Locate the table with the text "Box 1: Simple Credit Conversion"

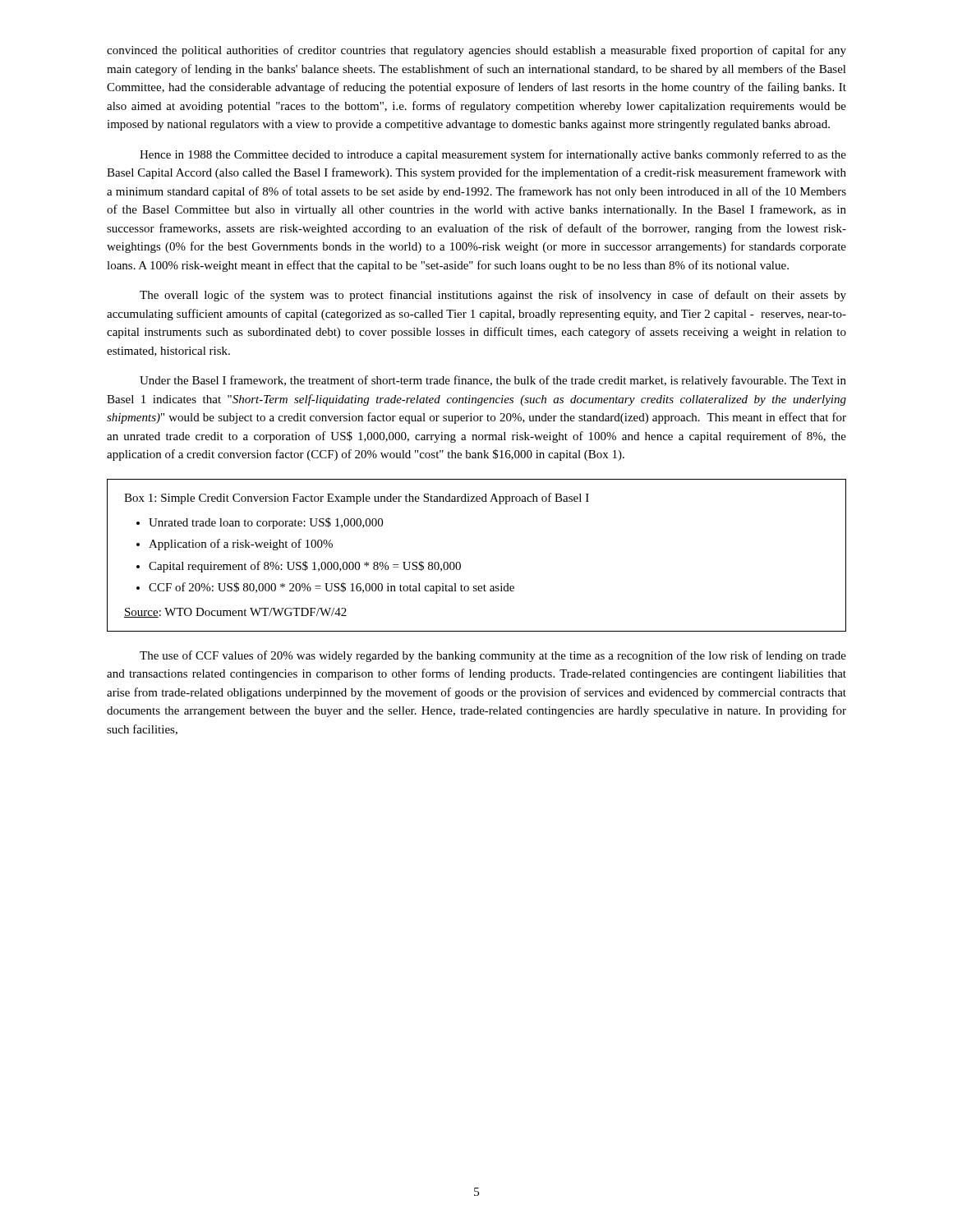click(x=476, y=555)
